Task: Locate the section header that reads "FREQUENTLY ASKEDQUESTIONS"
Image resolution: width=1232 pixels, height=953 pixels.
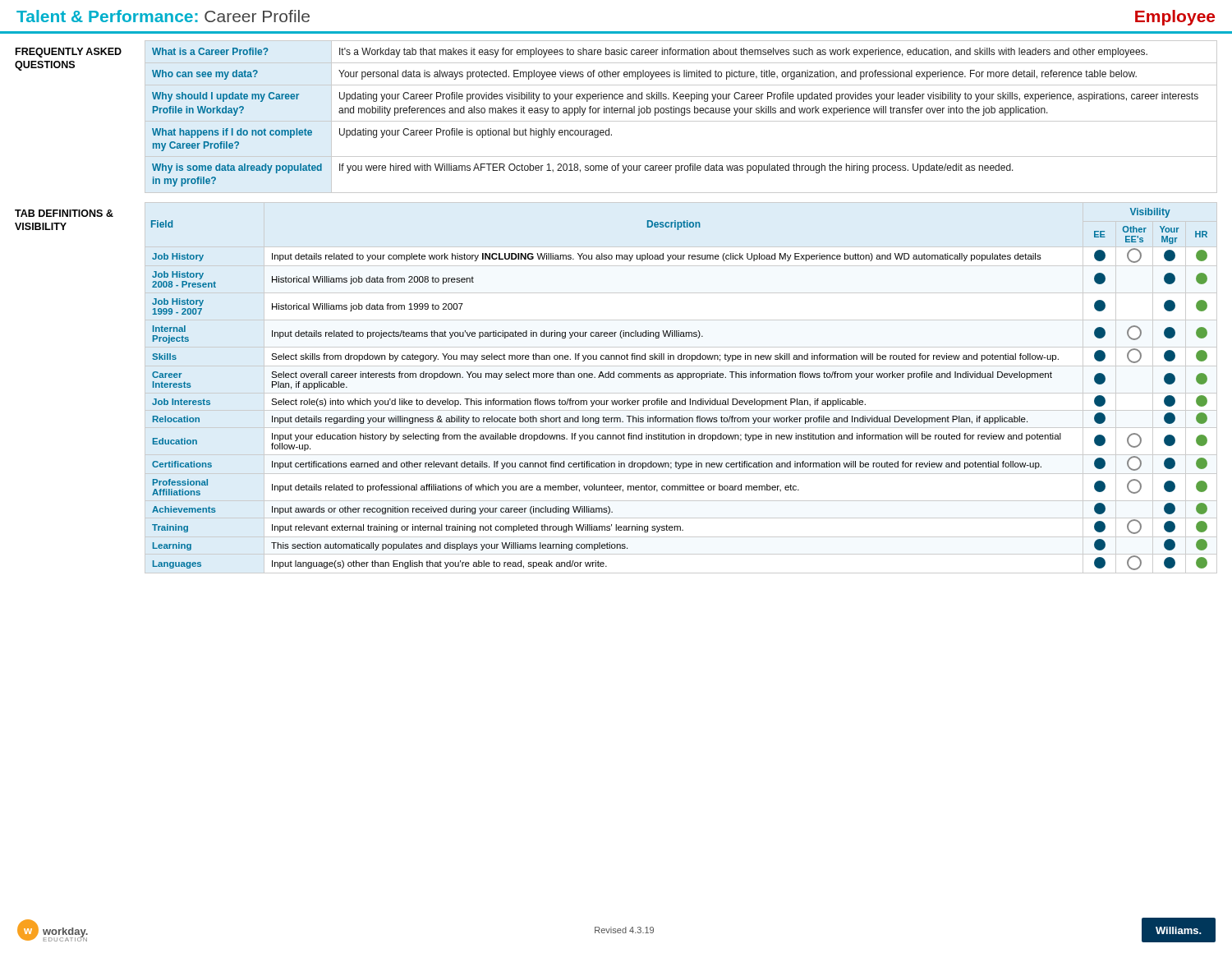Action: [68, 58]
